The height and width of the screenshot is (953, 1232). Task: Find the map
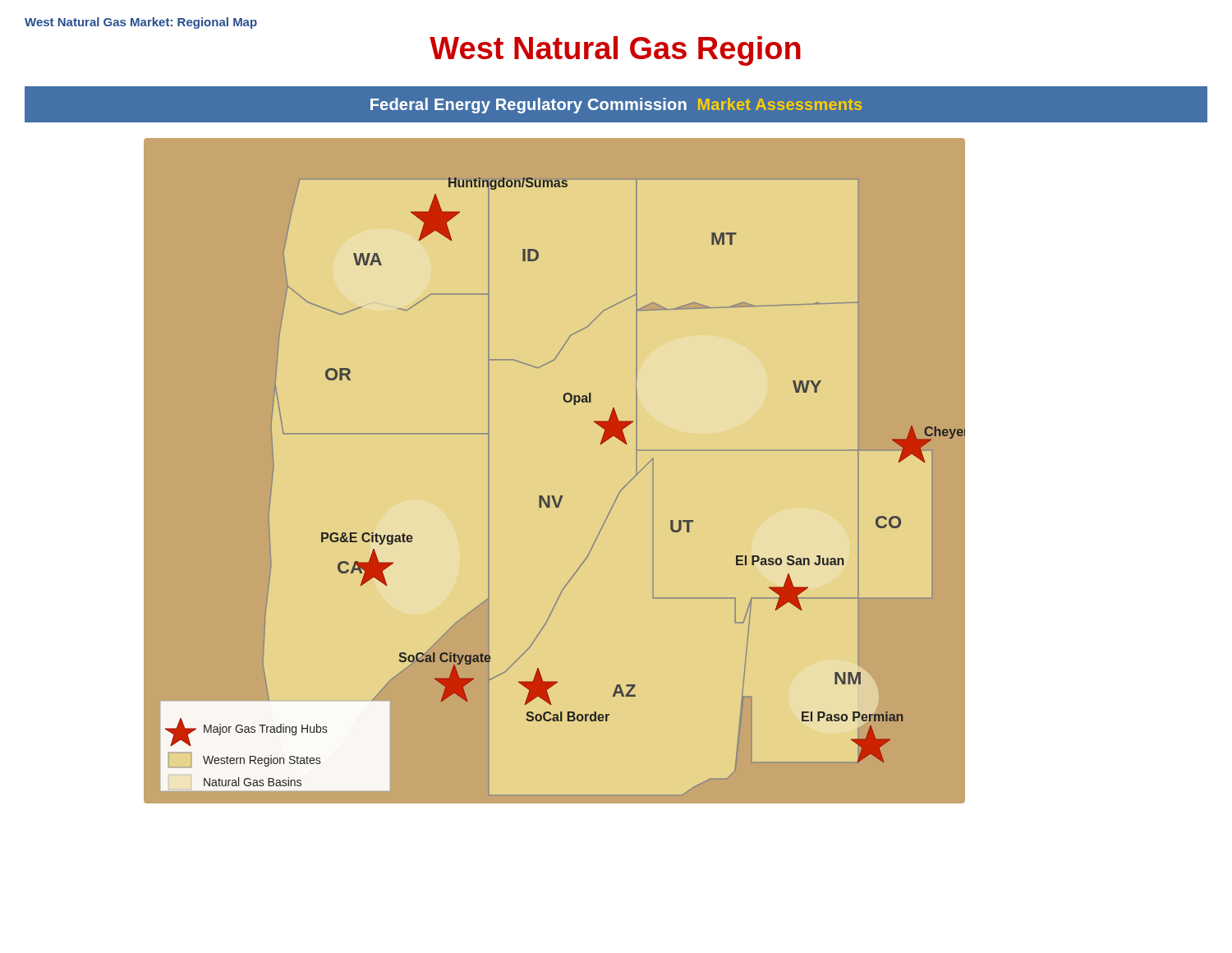(x=554, y=471)
